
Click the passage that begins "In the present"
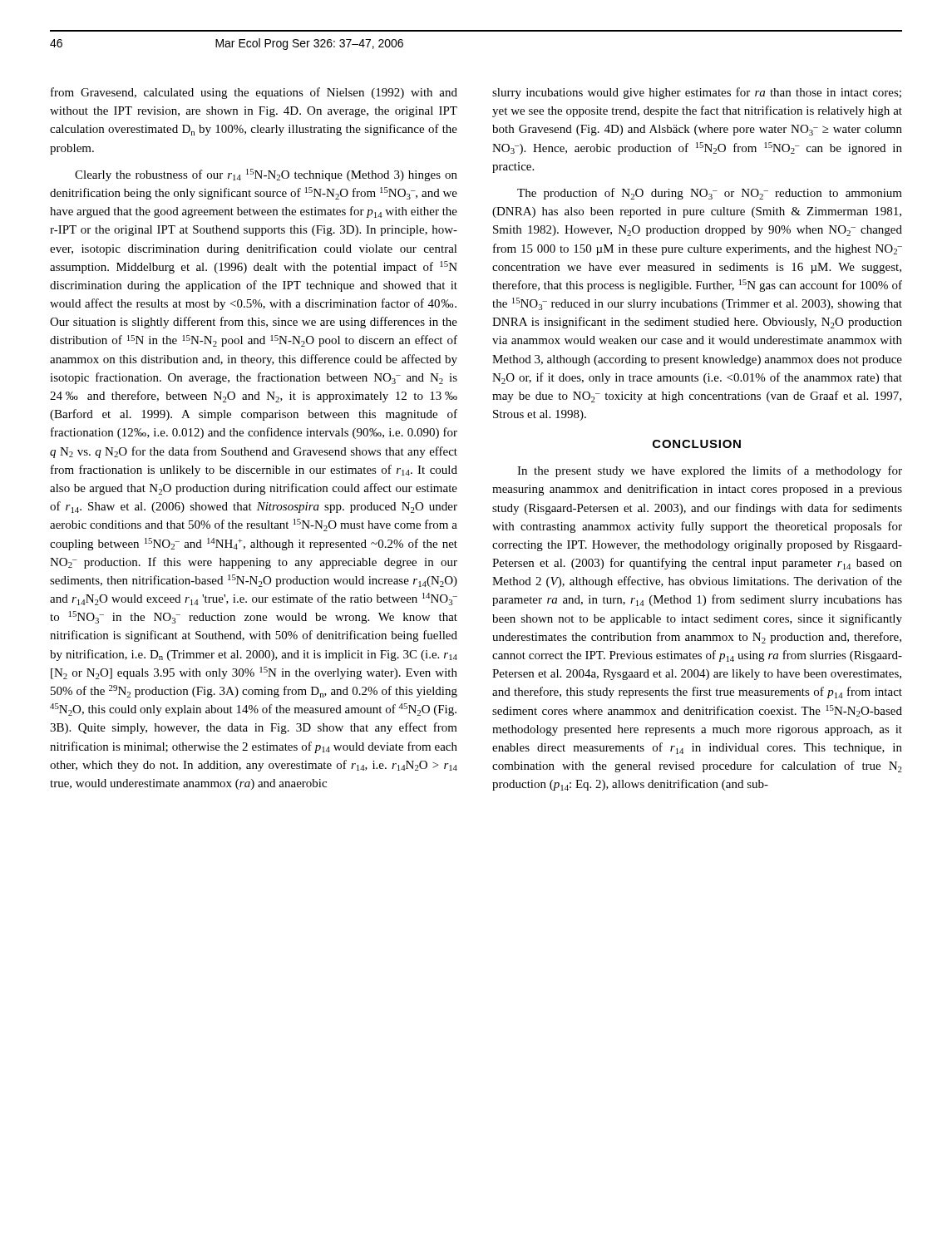point(697,627)
